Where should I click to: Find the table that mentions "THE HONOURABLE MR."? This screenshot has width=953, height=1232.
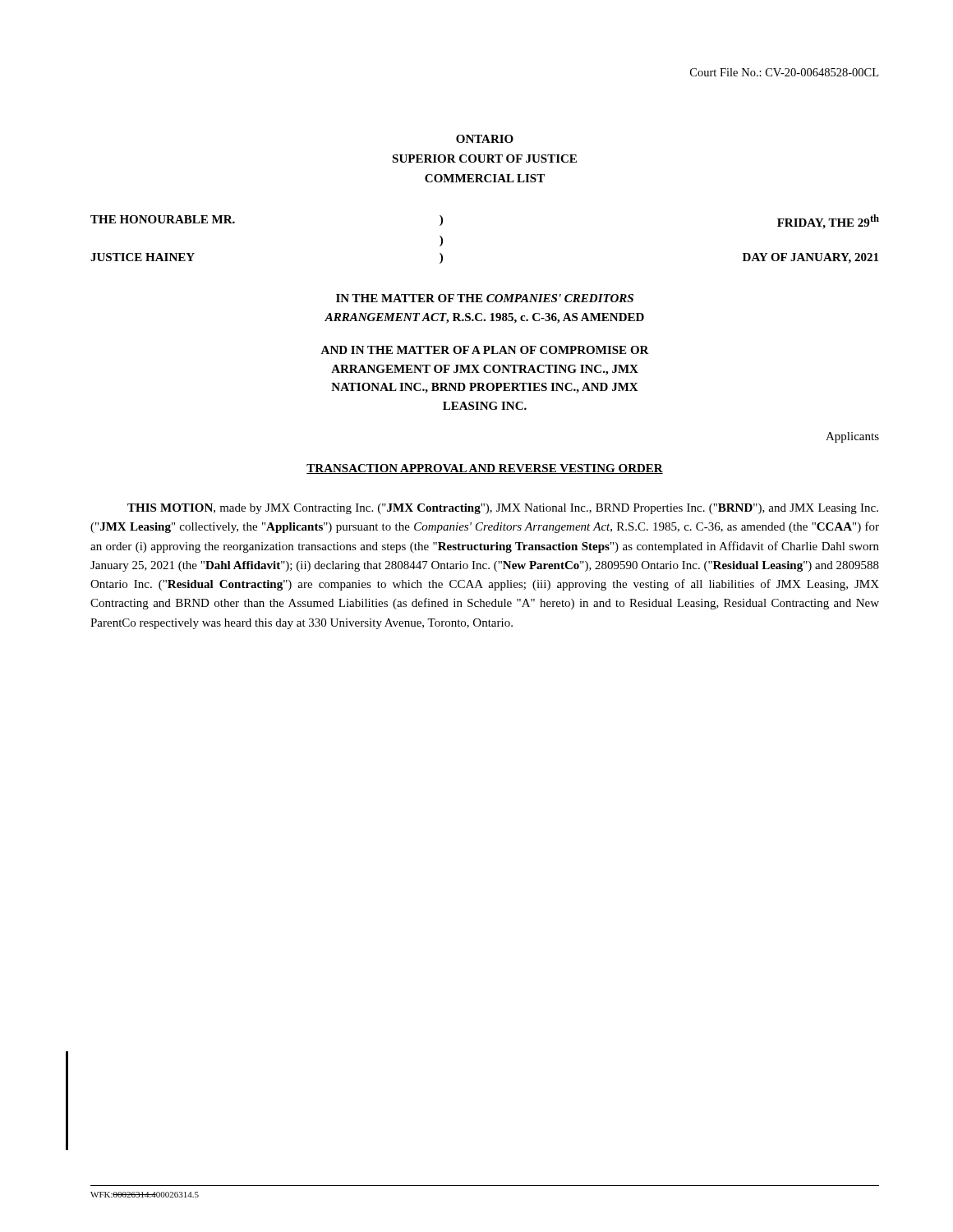[485, 239]
